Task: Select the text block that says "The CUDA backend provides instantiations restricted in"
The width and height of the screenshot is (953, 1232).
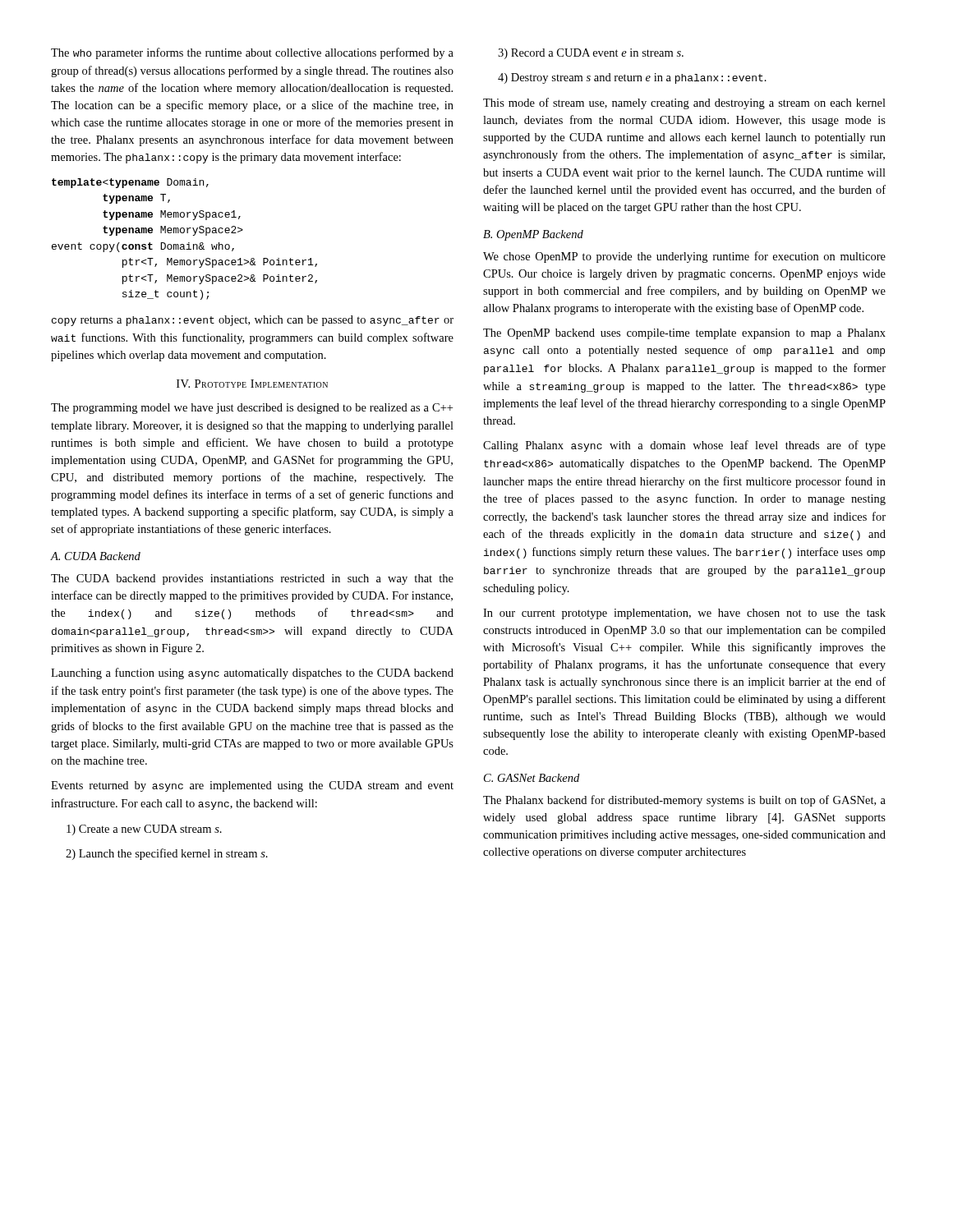Action: pyautogui.click(x=252, y=614)
